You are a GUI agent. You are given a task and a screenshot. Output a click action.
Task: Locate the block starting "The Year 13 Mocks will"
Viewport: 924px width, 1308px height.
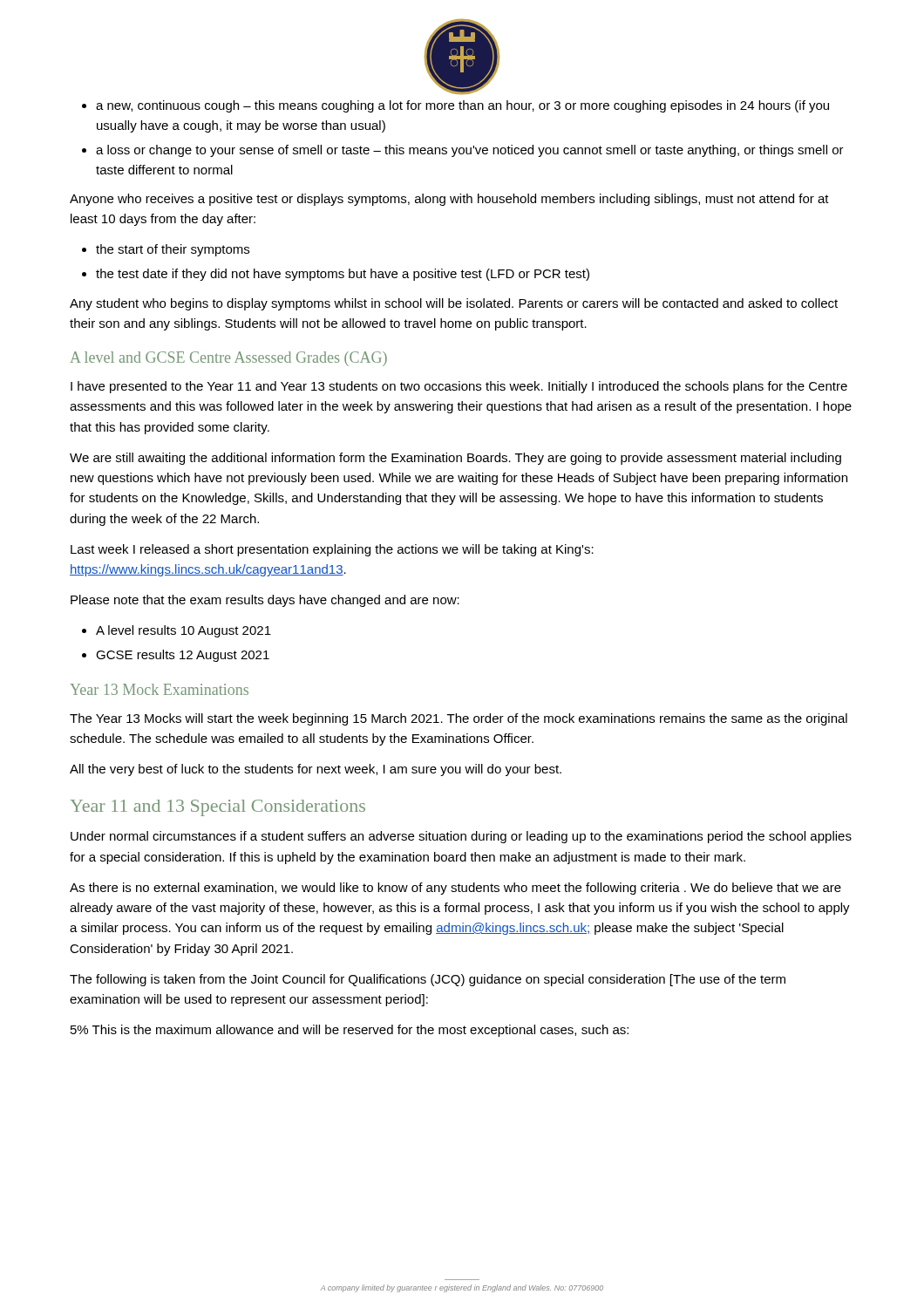pyautogui.click(x=462, y=728)
